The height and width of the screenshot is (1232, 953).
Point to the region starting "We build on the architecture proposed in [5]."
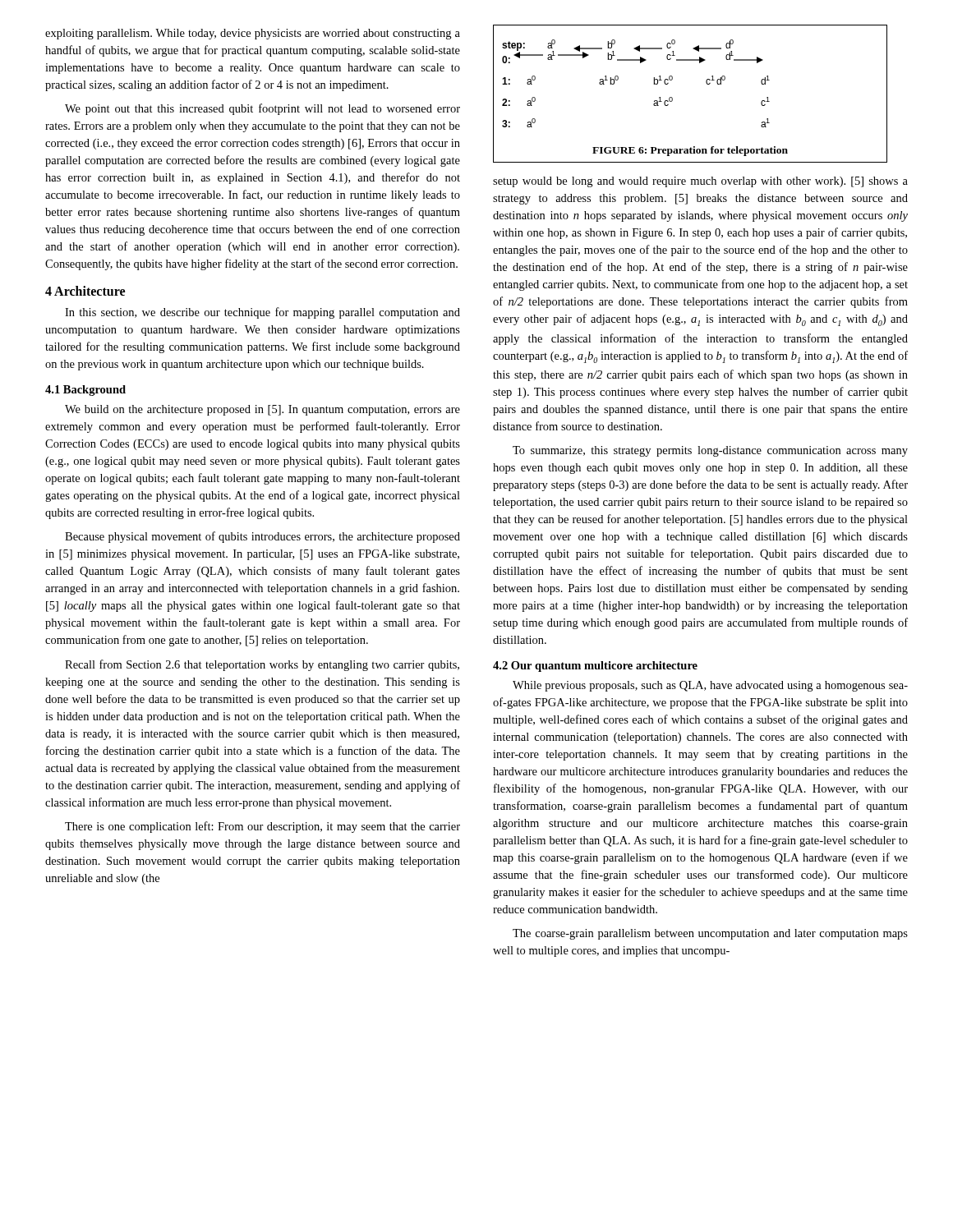click(253, 644)
